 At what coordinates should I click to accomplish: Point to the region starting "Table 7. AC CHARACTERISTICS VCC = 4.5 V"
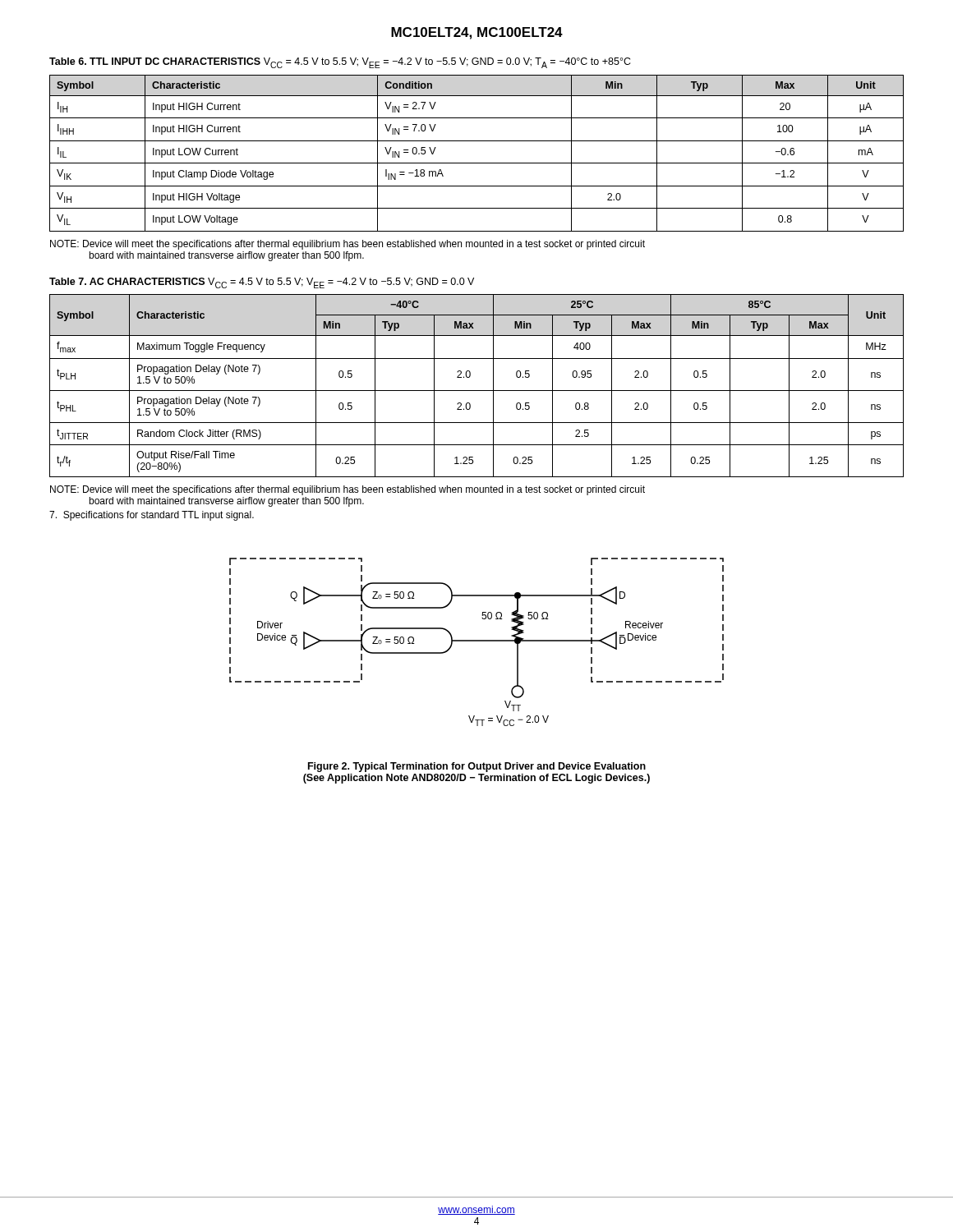click(262, 282)
